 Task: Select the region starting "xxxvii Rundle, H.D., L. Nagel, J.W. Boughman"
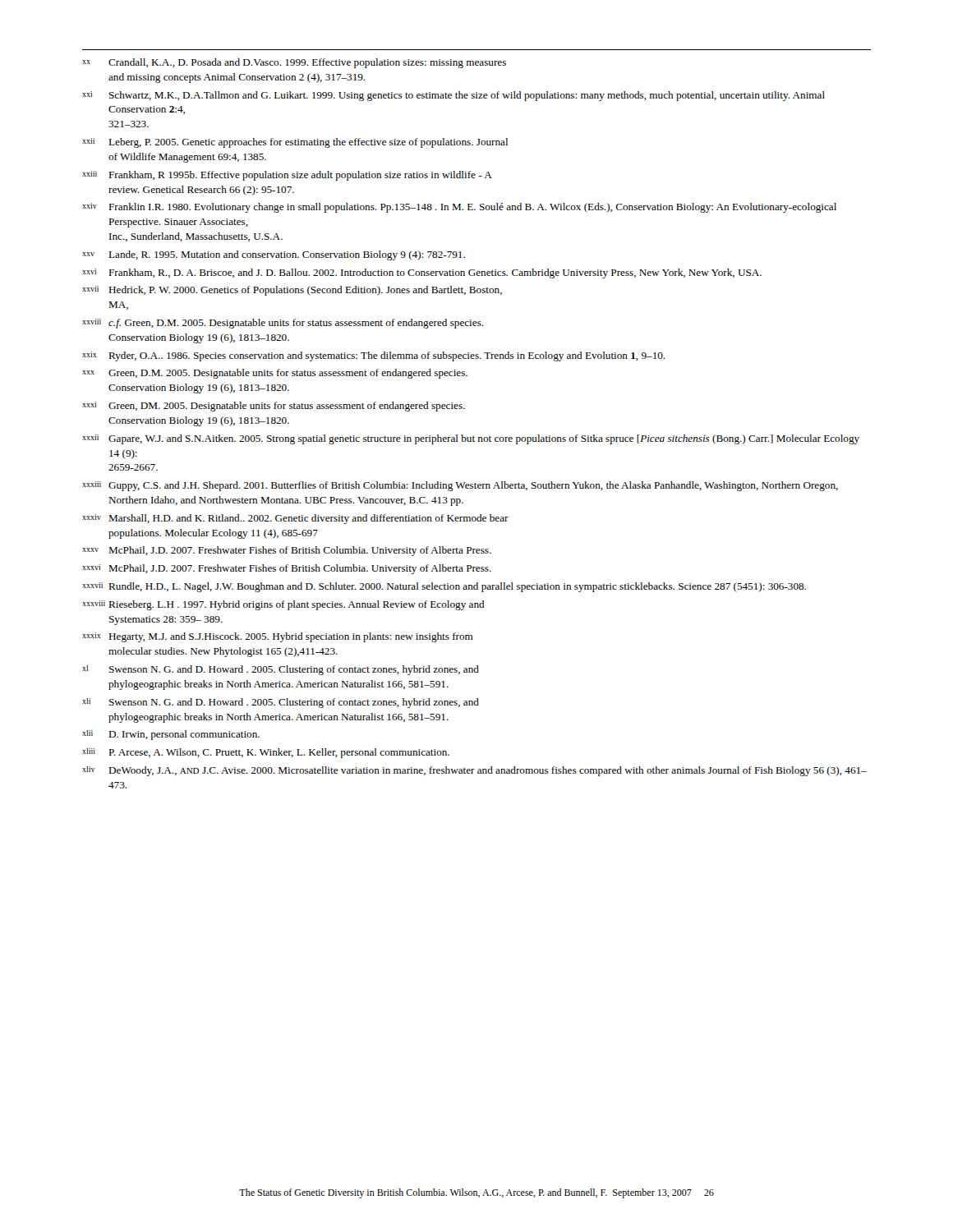(x=476, y=586)
